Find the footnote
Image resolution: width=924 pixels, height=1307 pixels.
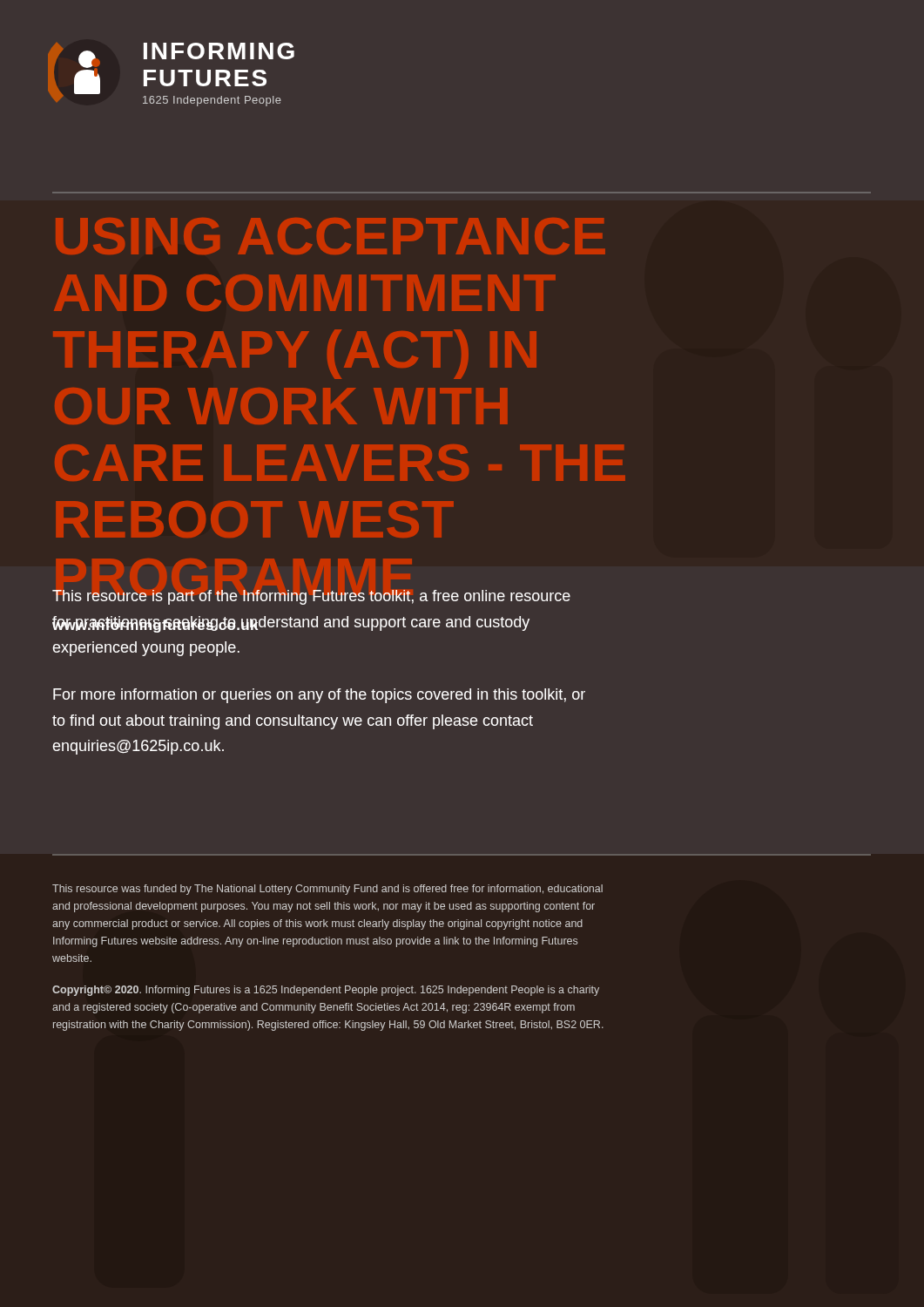tap(331, 957)
